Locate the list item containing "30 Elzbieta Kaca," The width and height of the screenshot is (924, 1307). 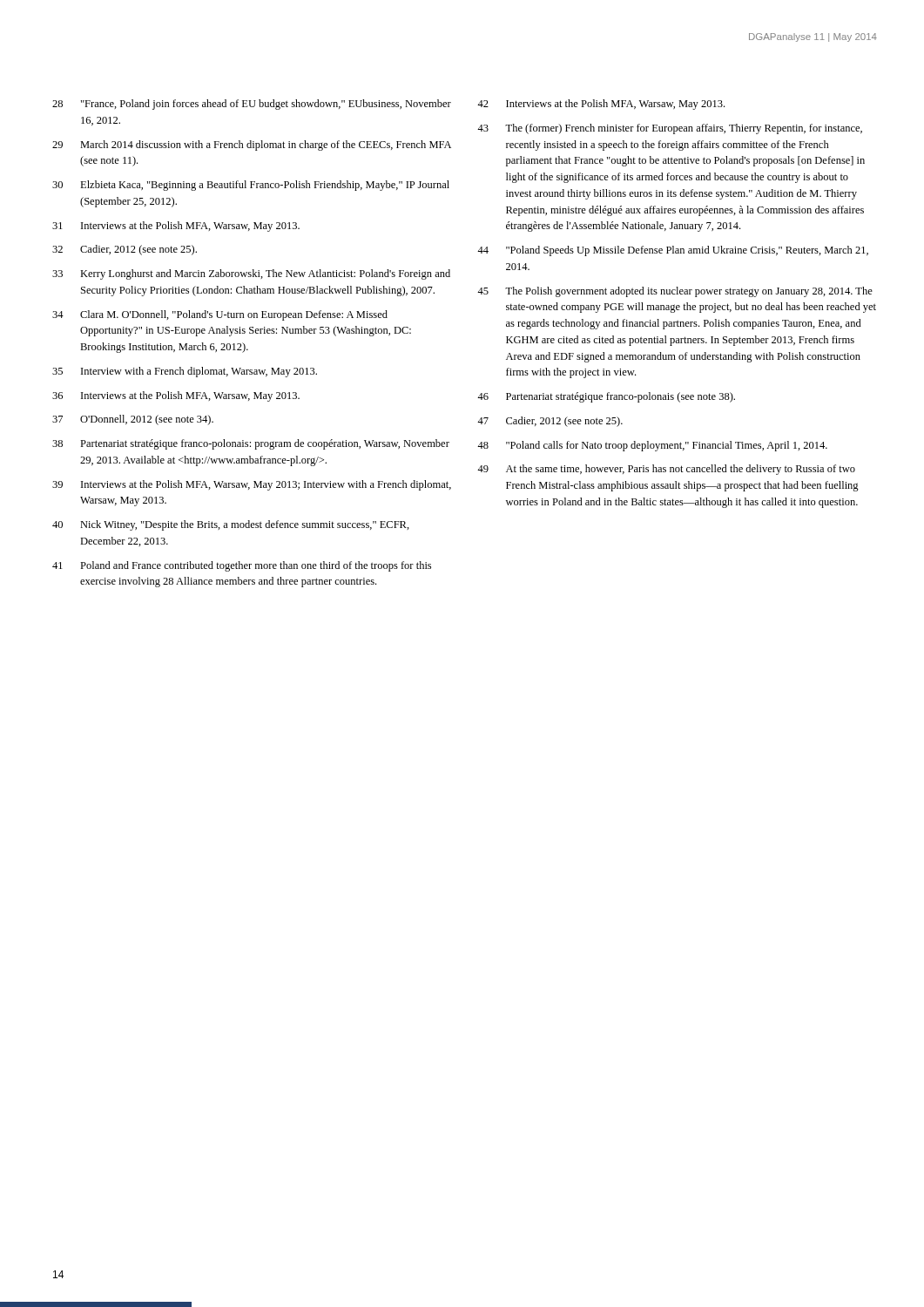point(252,193)
